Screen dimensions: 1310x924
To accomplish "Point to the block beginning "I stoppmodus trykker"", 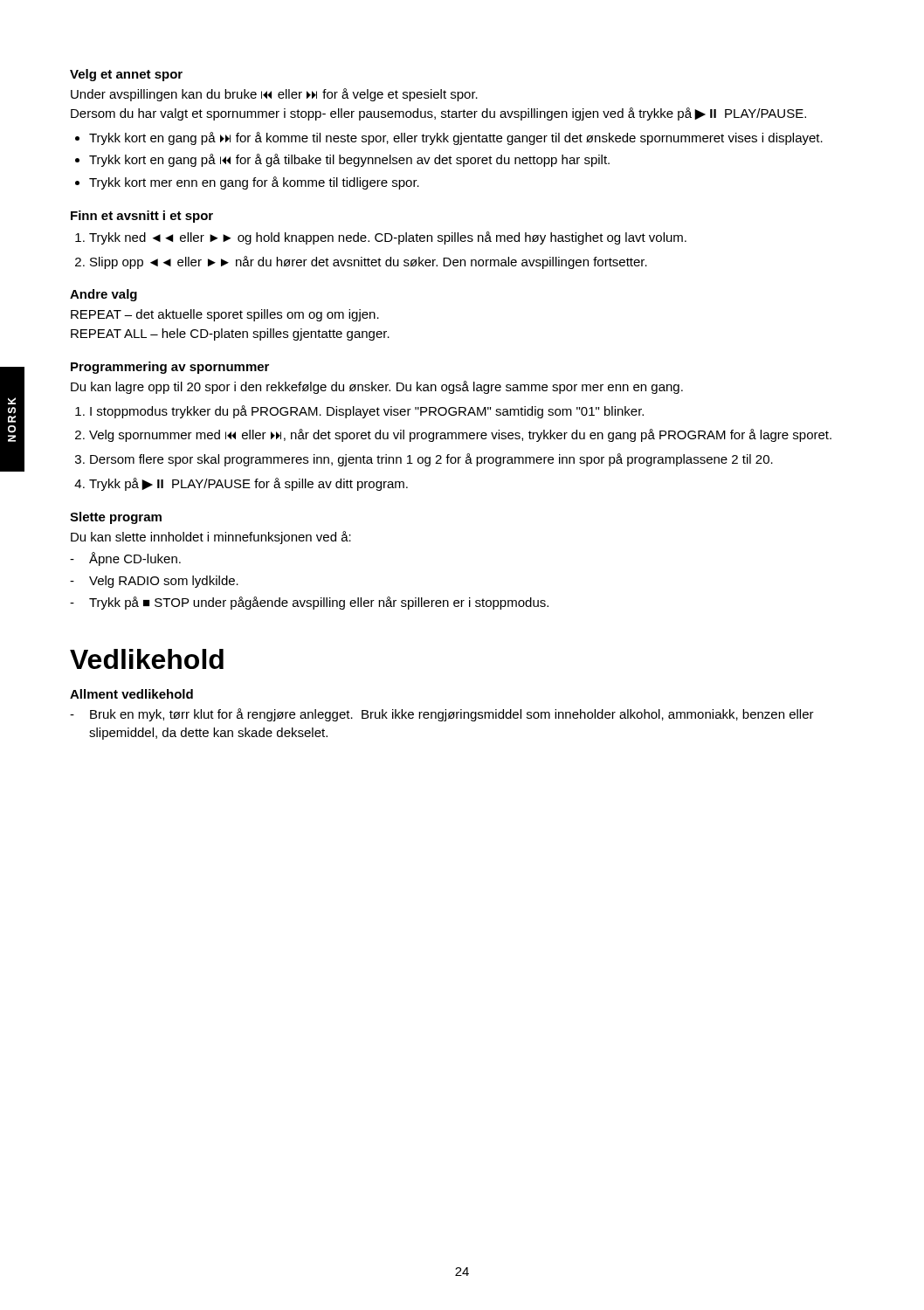I will click(x=367, y=410).
